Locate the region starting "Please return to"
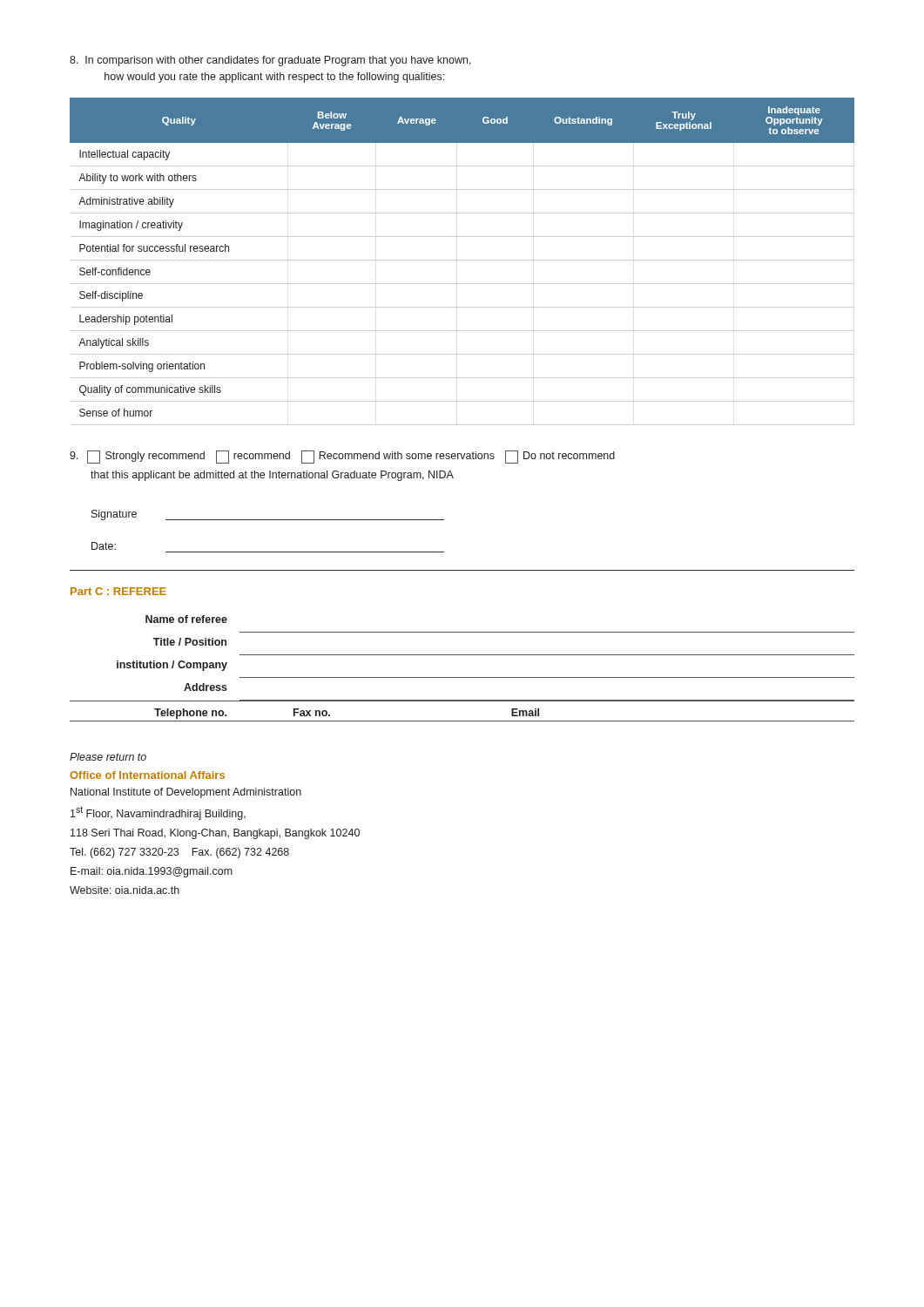This screenshot has height=1307, width=924. point(108,757)
